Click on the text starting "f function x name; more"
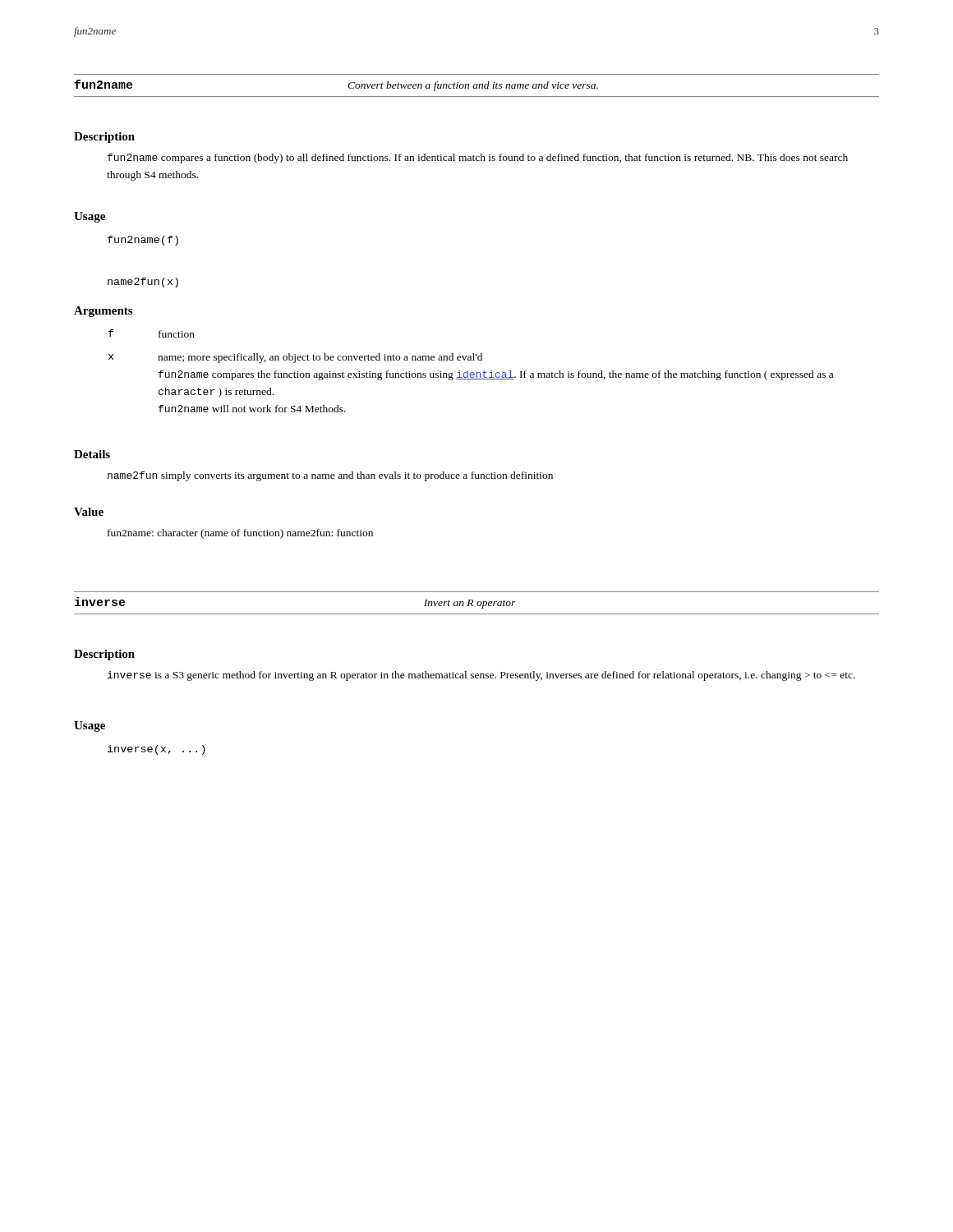The image size is (953, 1232). [493, 372]
